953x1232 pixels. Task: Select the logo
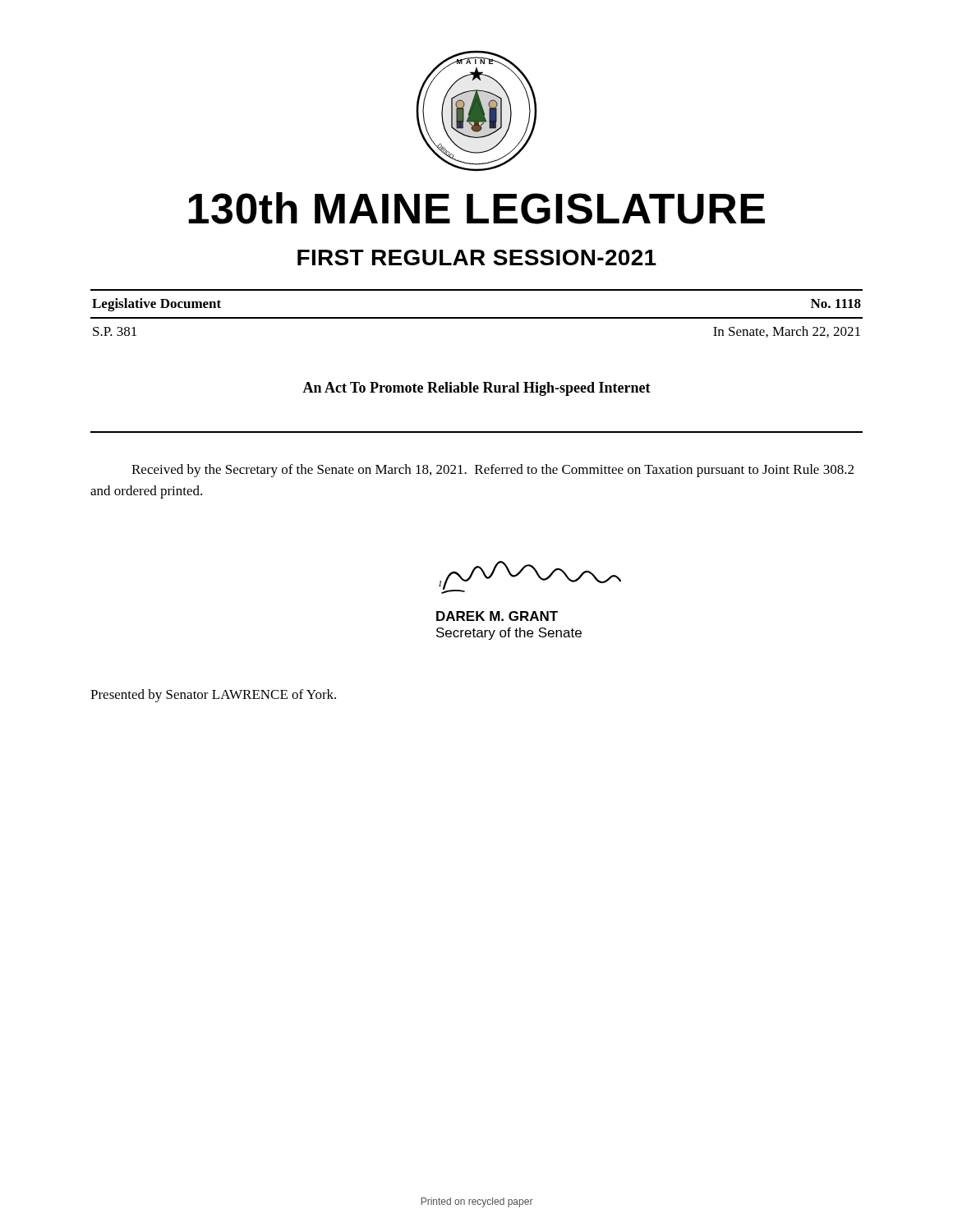point(476,88)
